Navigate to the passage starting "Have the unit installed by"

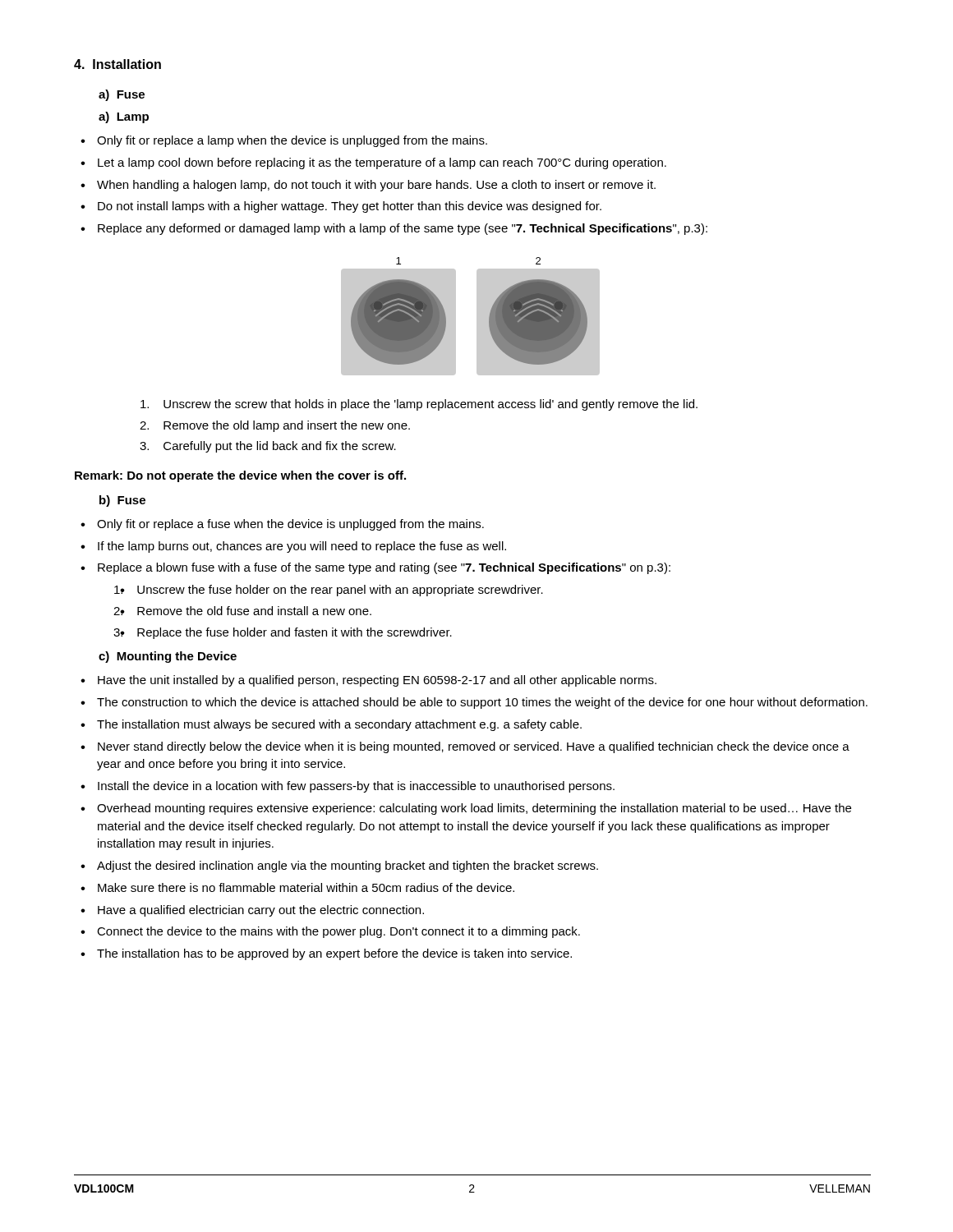[377, 680]
